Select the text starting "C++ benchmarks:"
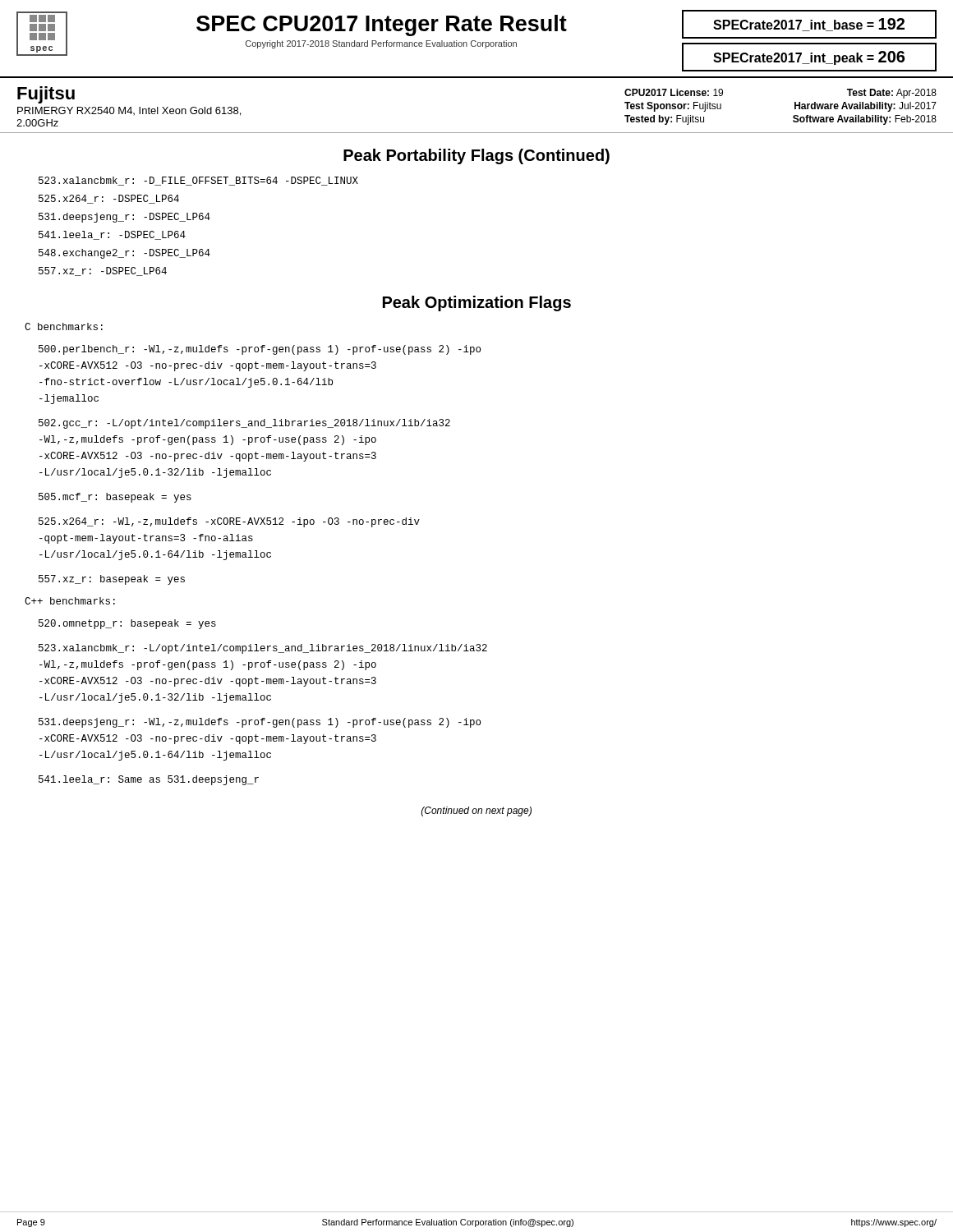Image resolution: width=953 pixels, height=1232 pixels. (71, 602)
